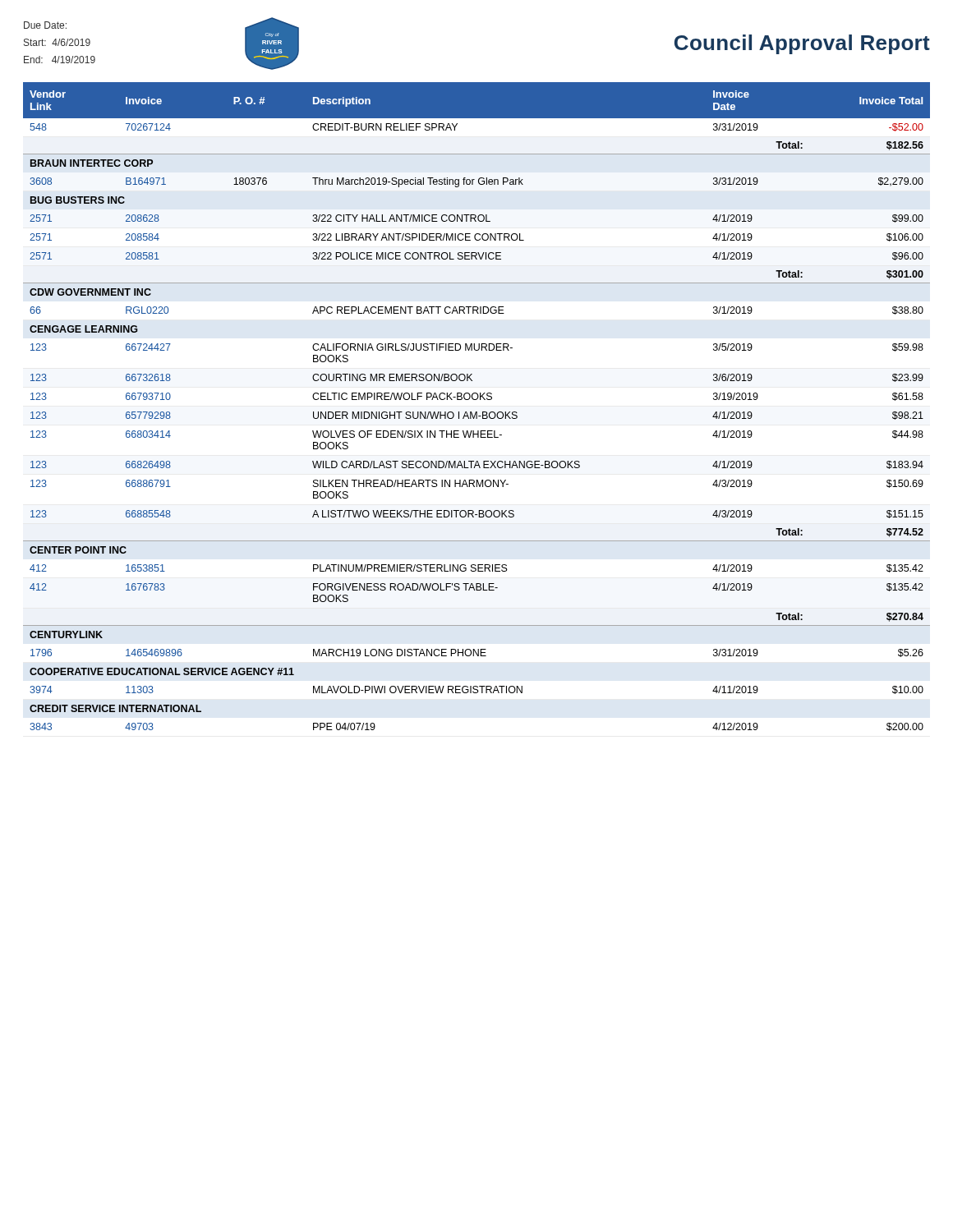
Task: Select the table that reads "3/22 POLICE MICE"
Action: coord(476,409)
